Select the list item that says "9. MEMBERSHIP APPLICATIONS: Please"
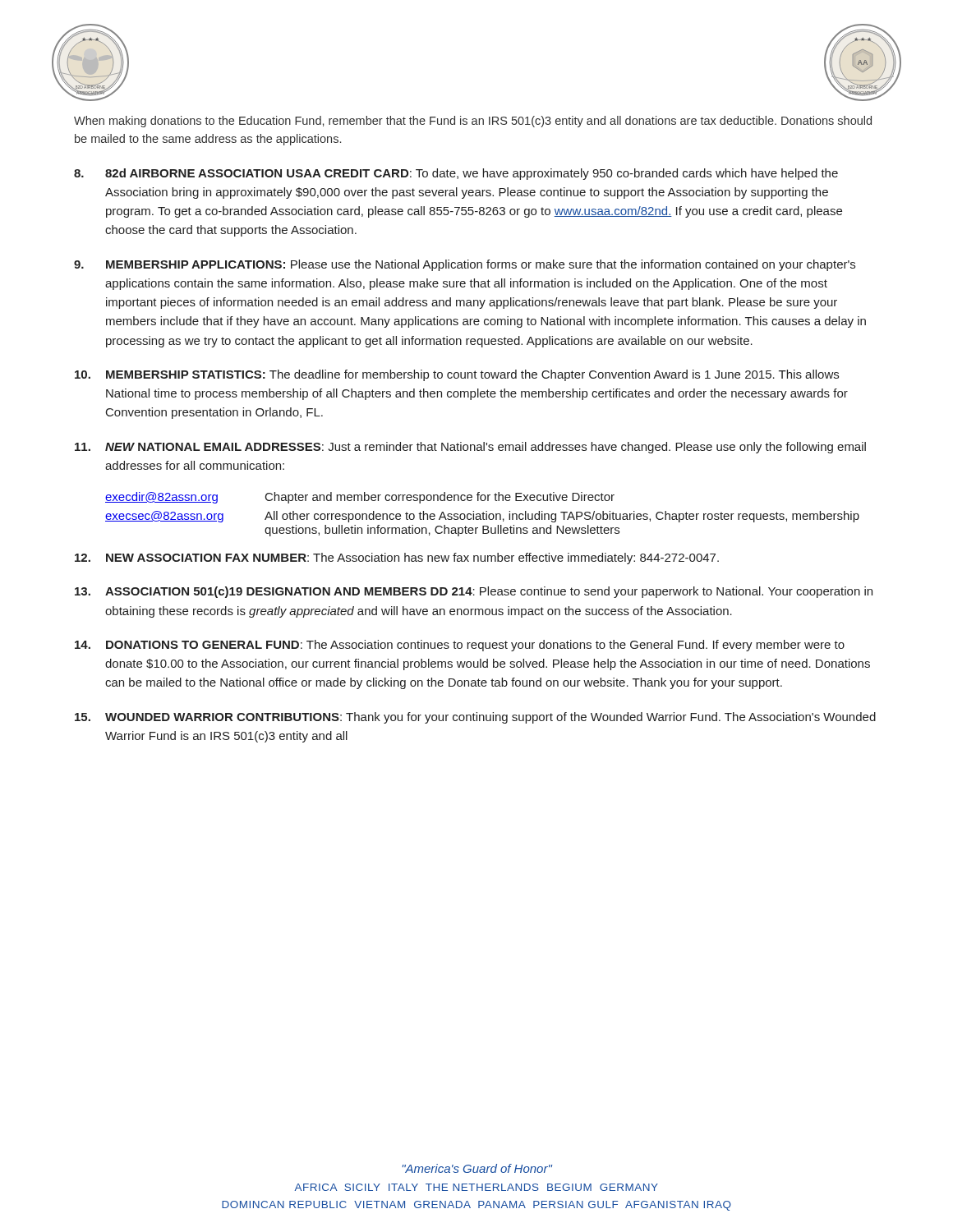Viewport: 953px width, 1232px height. (x=476, y=302)
